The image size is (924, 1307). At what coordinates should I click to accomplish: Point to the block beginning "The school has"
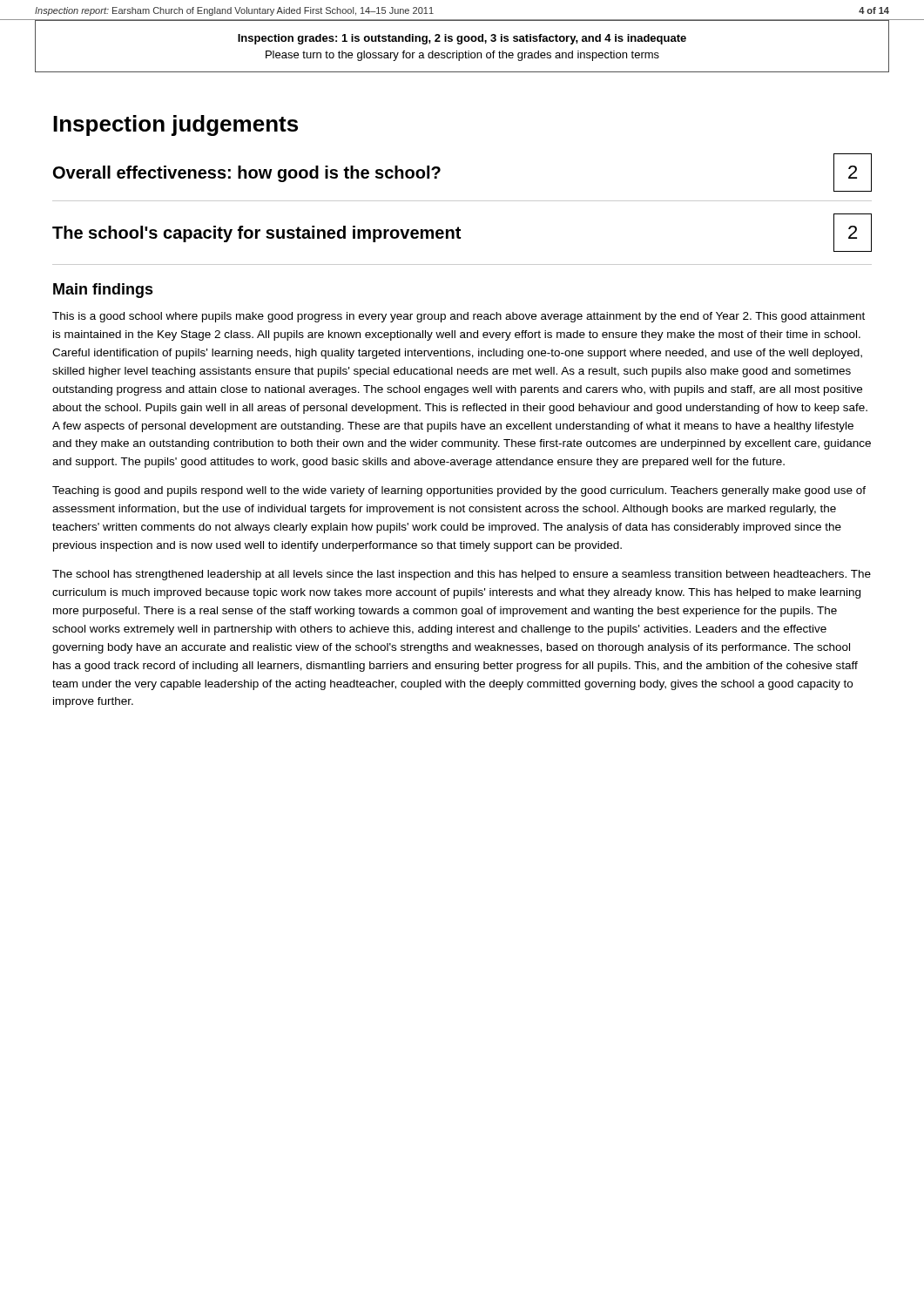462,638
